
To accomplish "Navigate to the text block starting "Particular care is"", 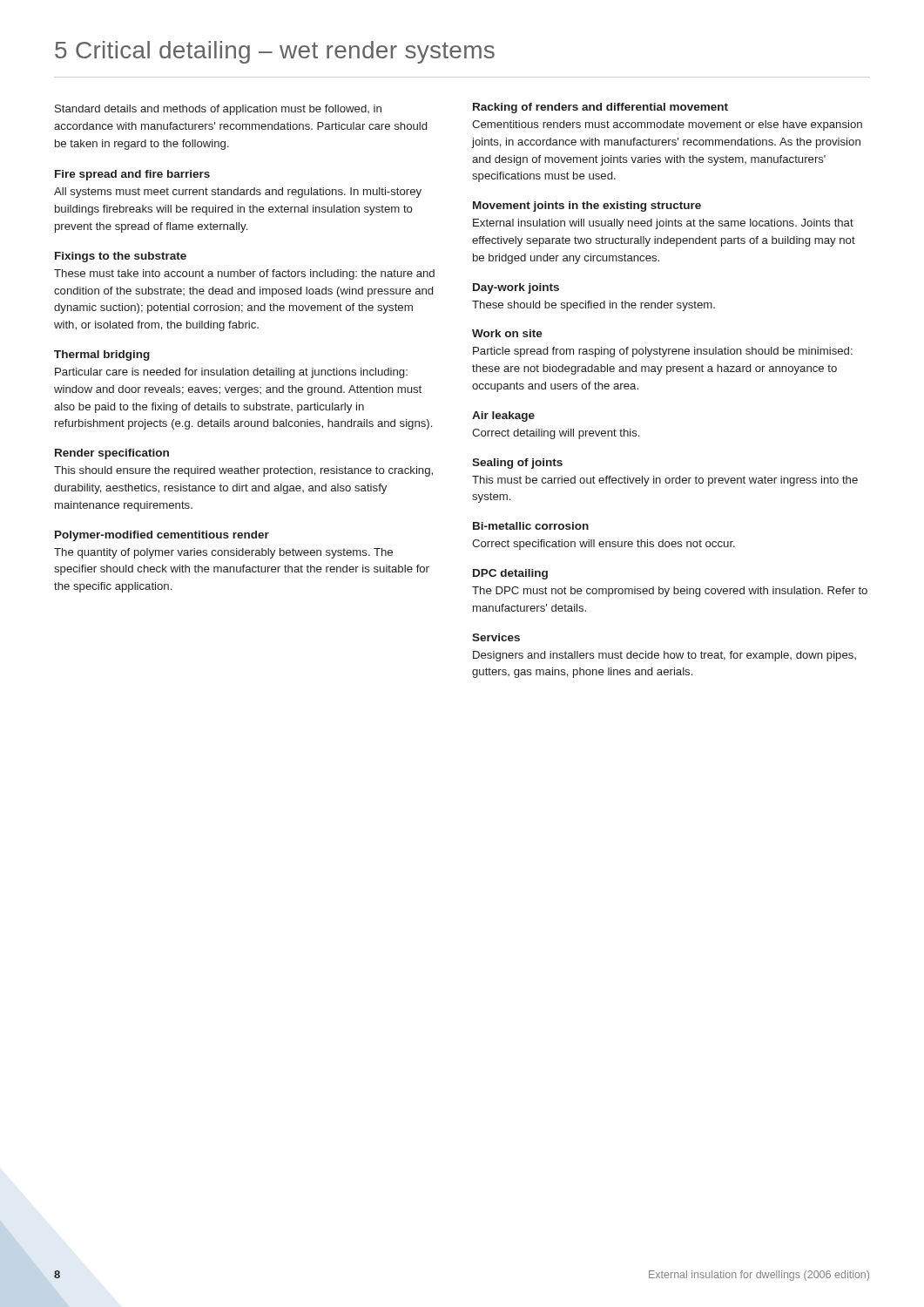I will click(244, 397).
